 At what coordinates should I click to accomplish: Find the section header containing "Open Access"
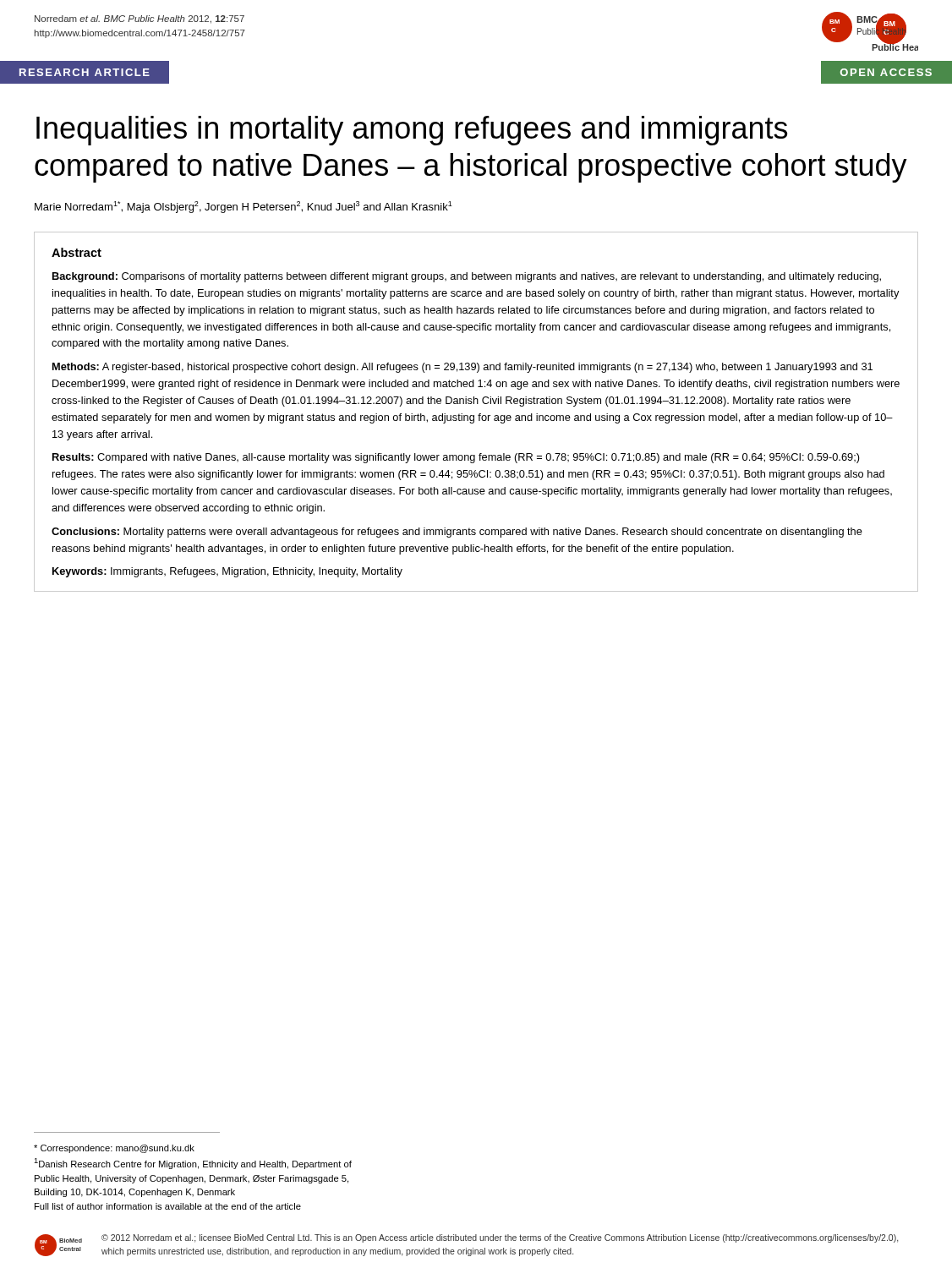click(887, 72)
